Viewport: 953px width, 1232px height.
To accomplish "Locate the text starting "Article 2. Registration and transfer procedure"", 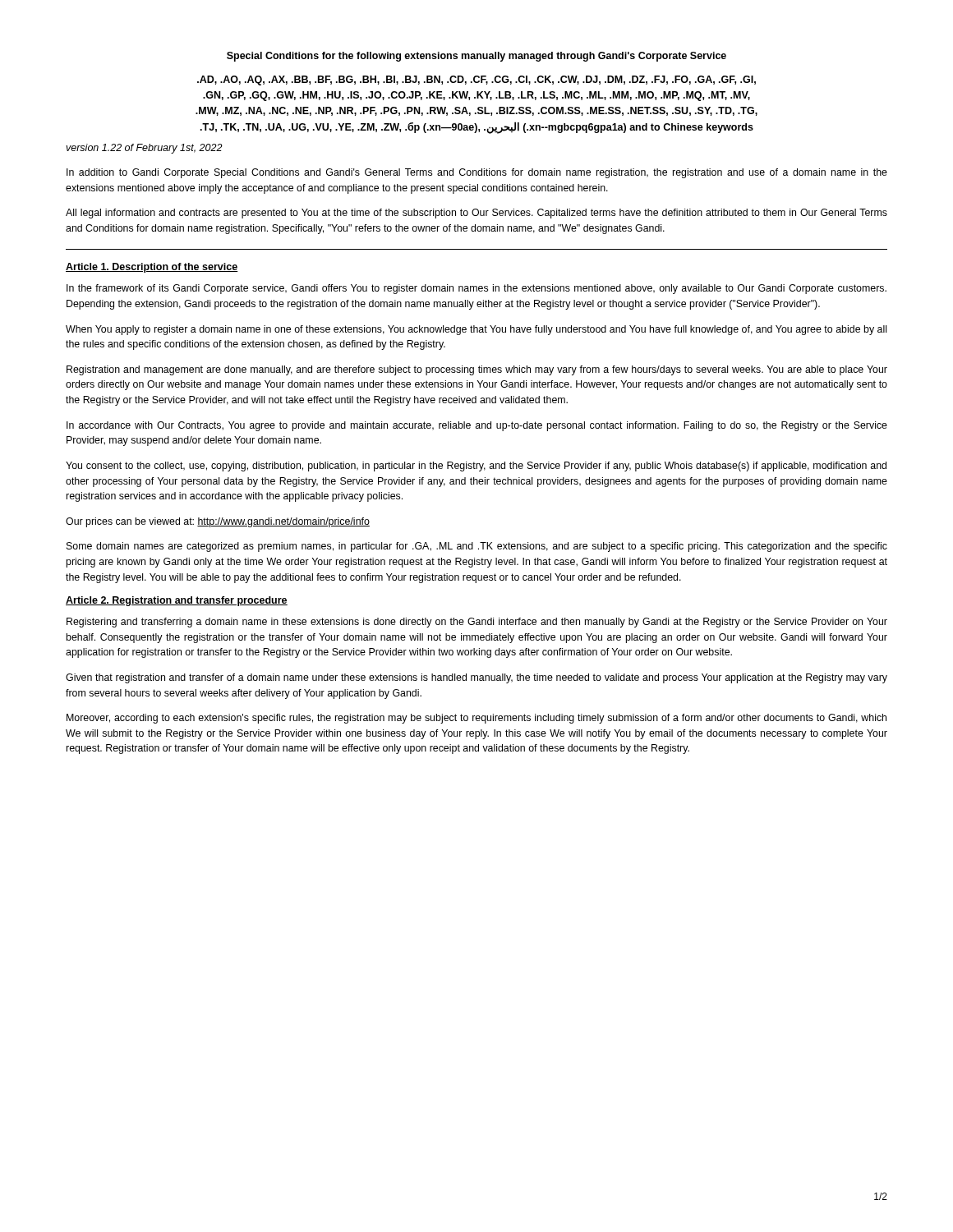I will (x=176, y=601).
